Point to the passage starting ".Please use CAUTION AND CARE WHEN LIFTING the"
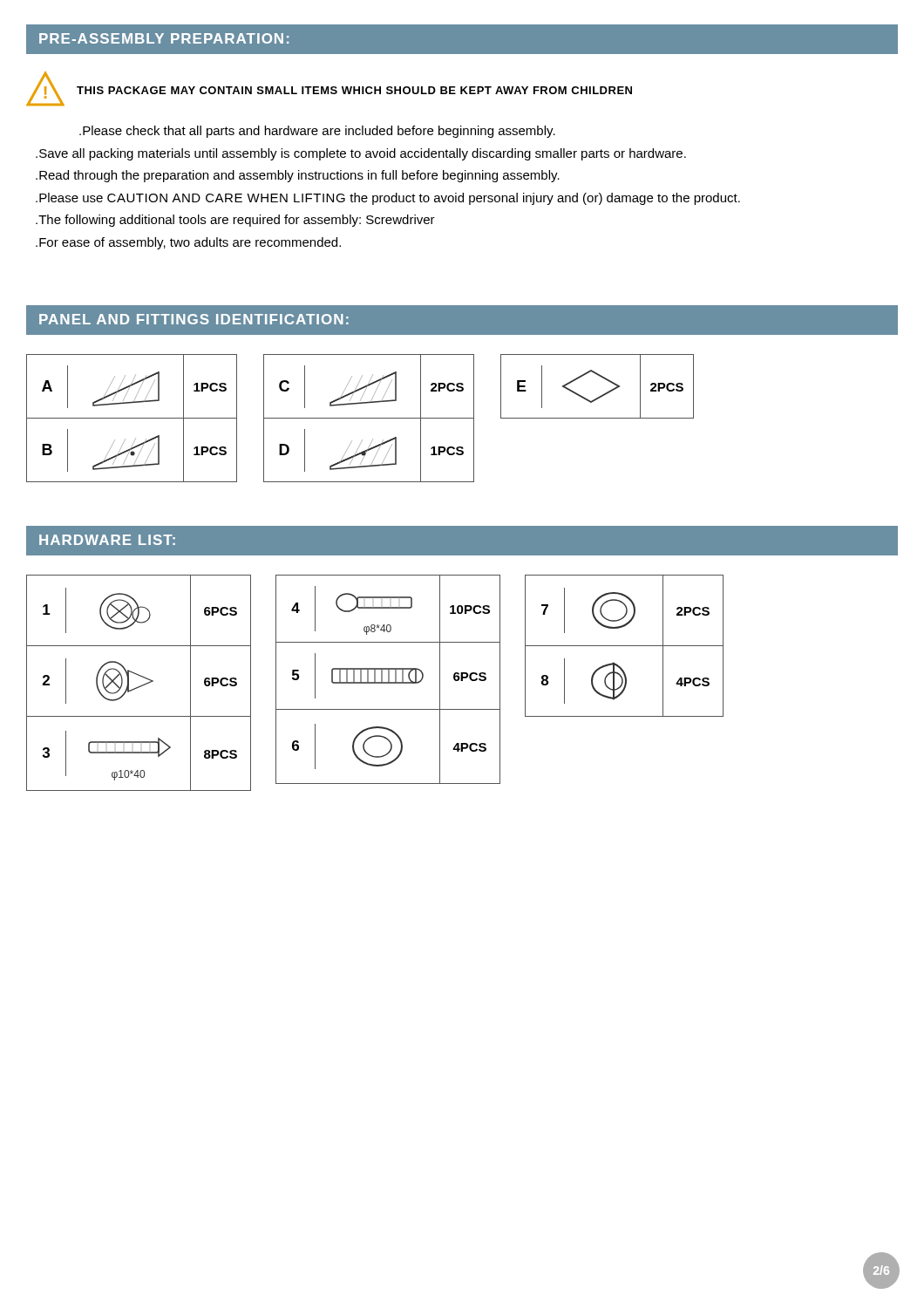This screenshot has height=1308, width=924. click(x=388, y=197)
